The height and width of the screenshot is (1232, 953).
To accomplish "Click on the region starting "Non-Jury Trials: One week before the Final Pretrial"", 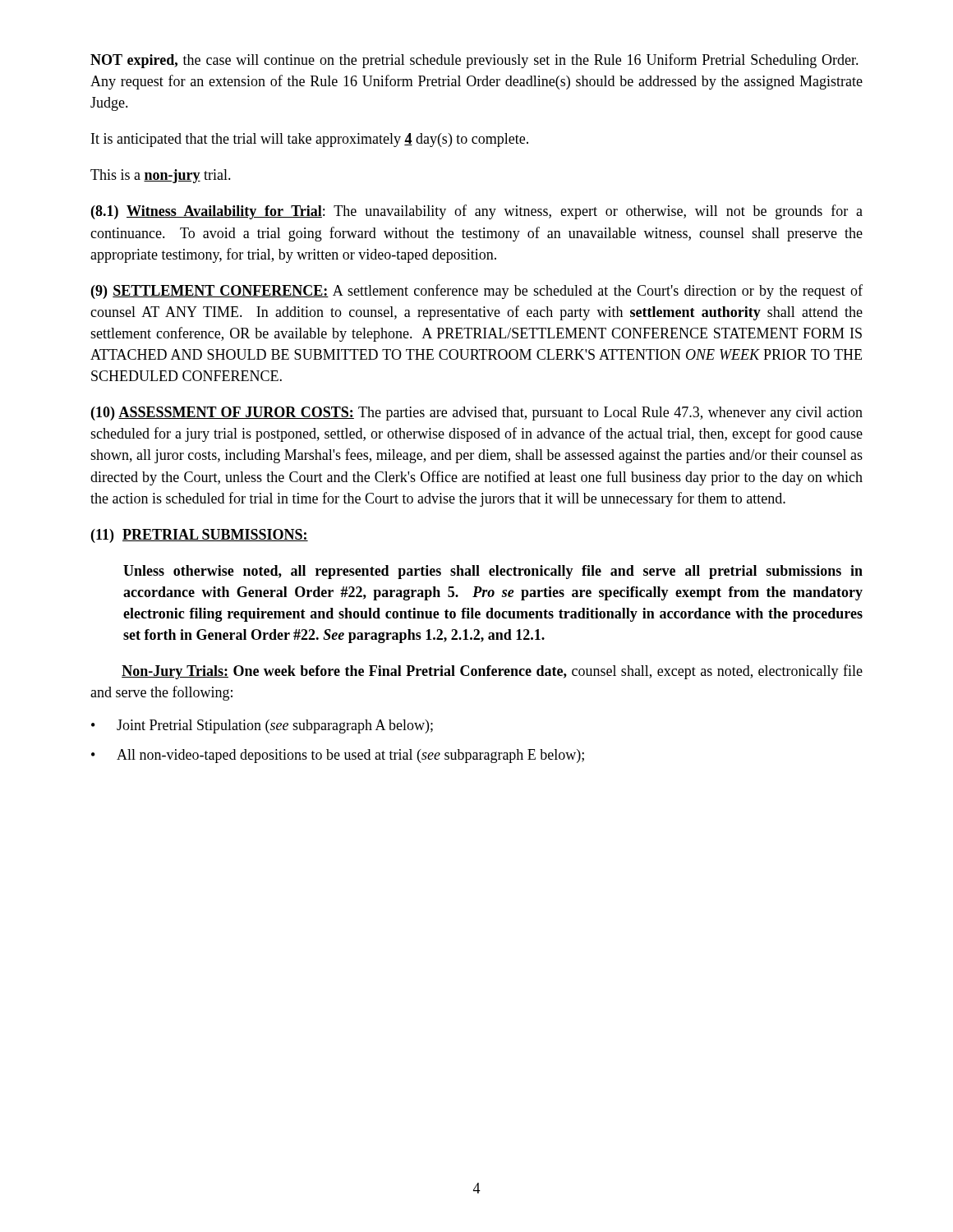I will point(476,682).
